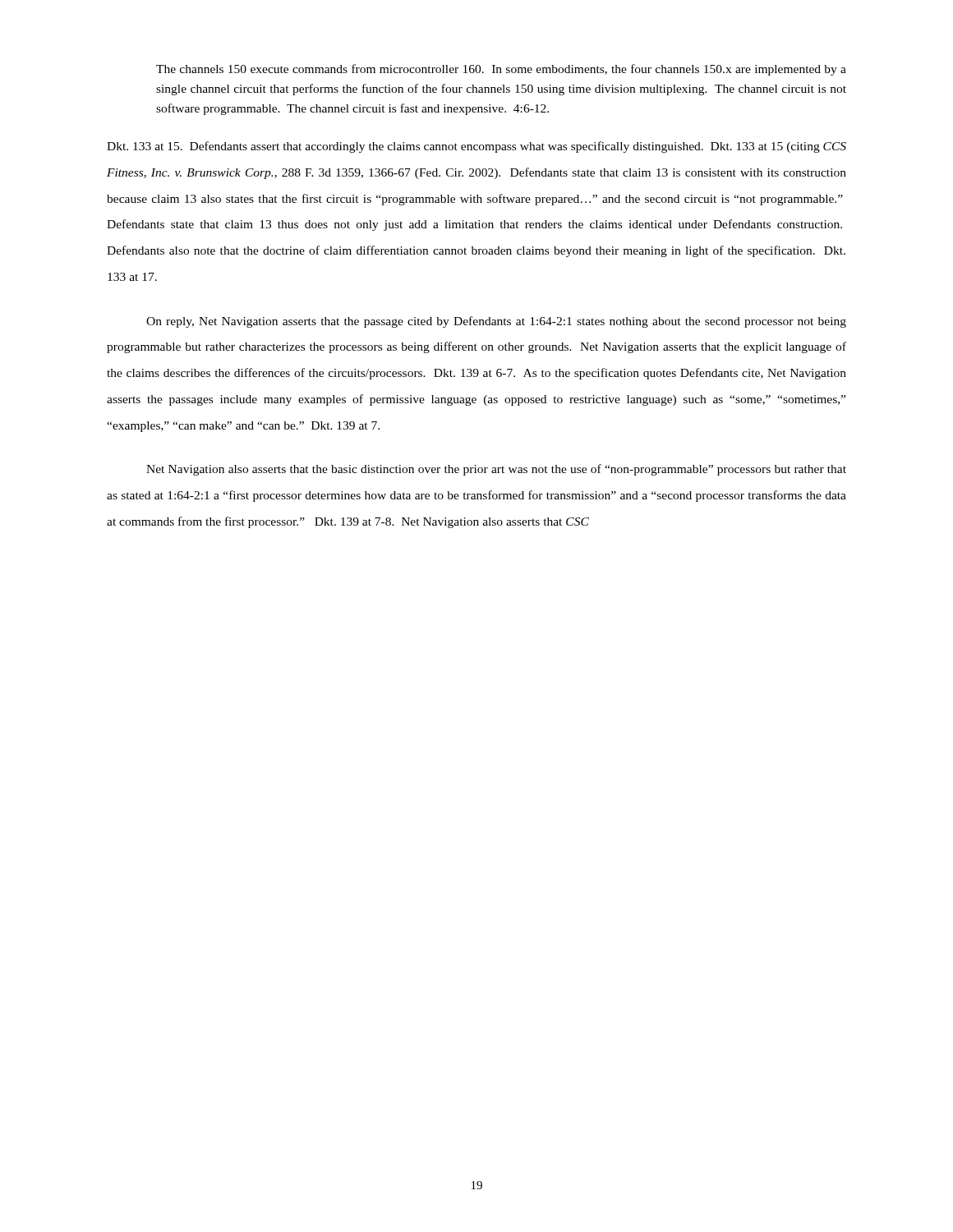Navigate to the region starting "Dkt. 133 at 15. Defendants assert that"
The width and height of the screenshot is (953, 1232).
[x=476, y=211]
